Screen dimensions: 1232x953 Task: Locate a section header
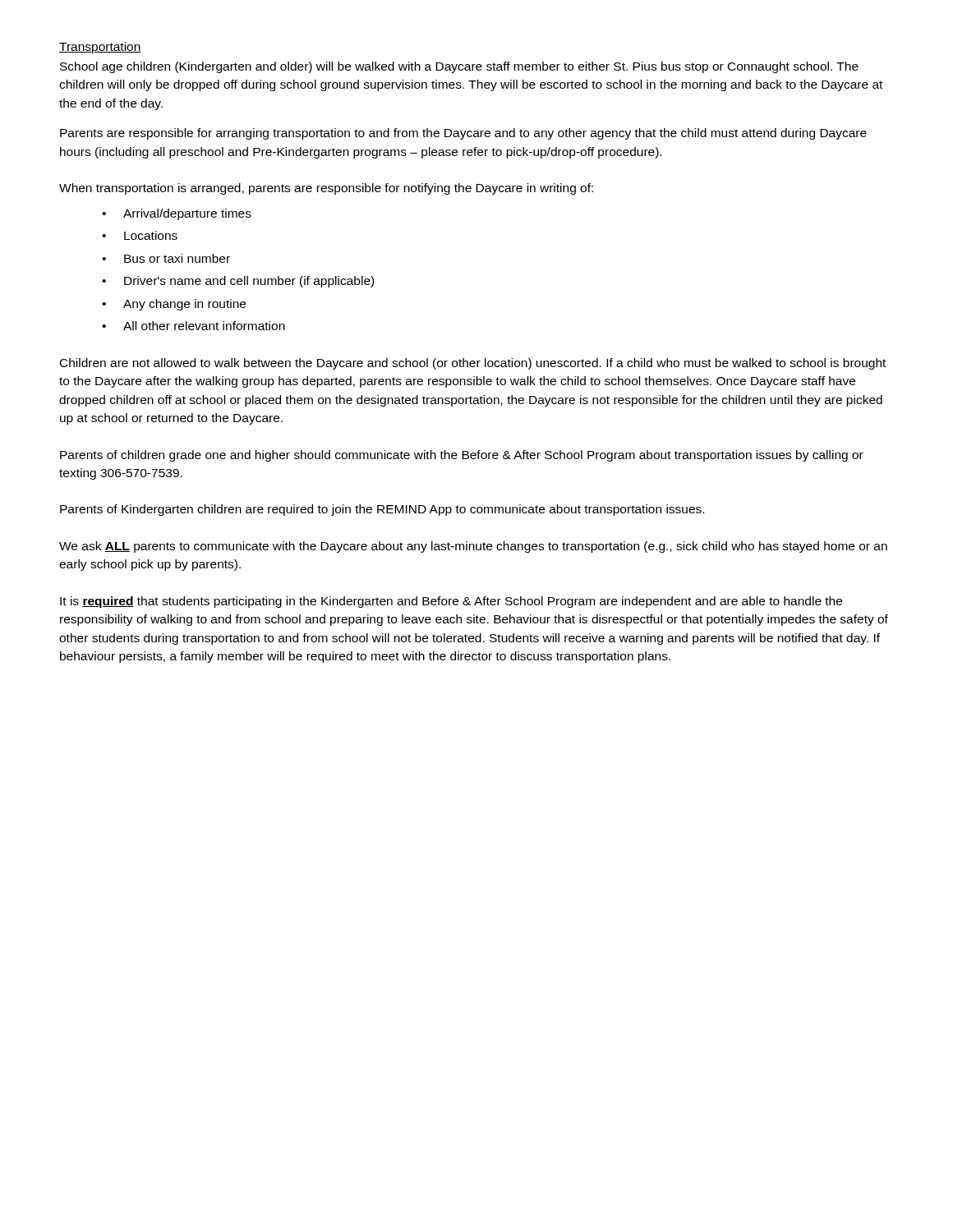pyautogui.click(x=100, y=46)
